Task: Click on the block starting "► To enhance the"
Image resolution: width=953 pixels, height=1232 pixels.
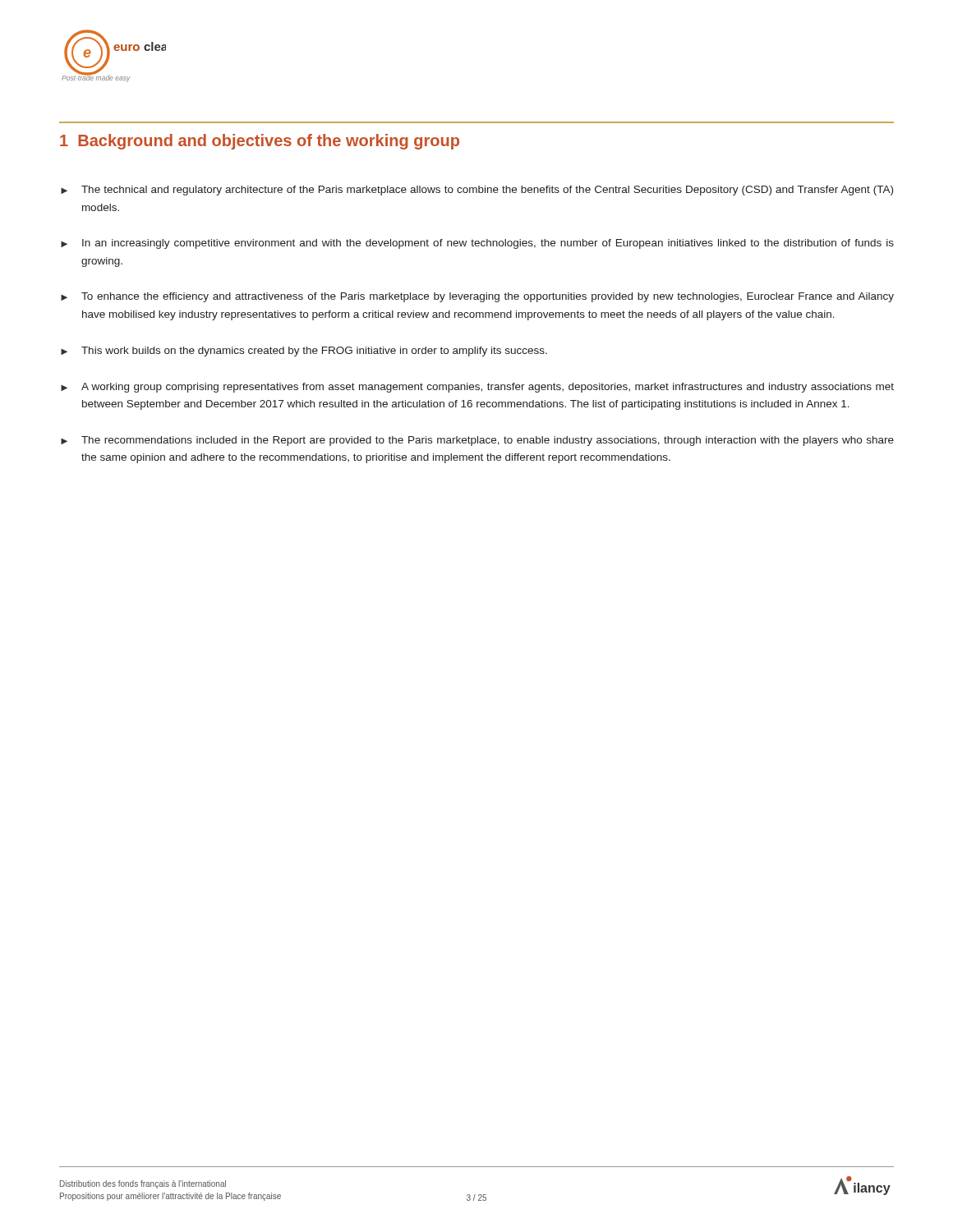Action: click(x=476, y=306)
